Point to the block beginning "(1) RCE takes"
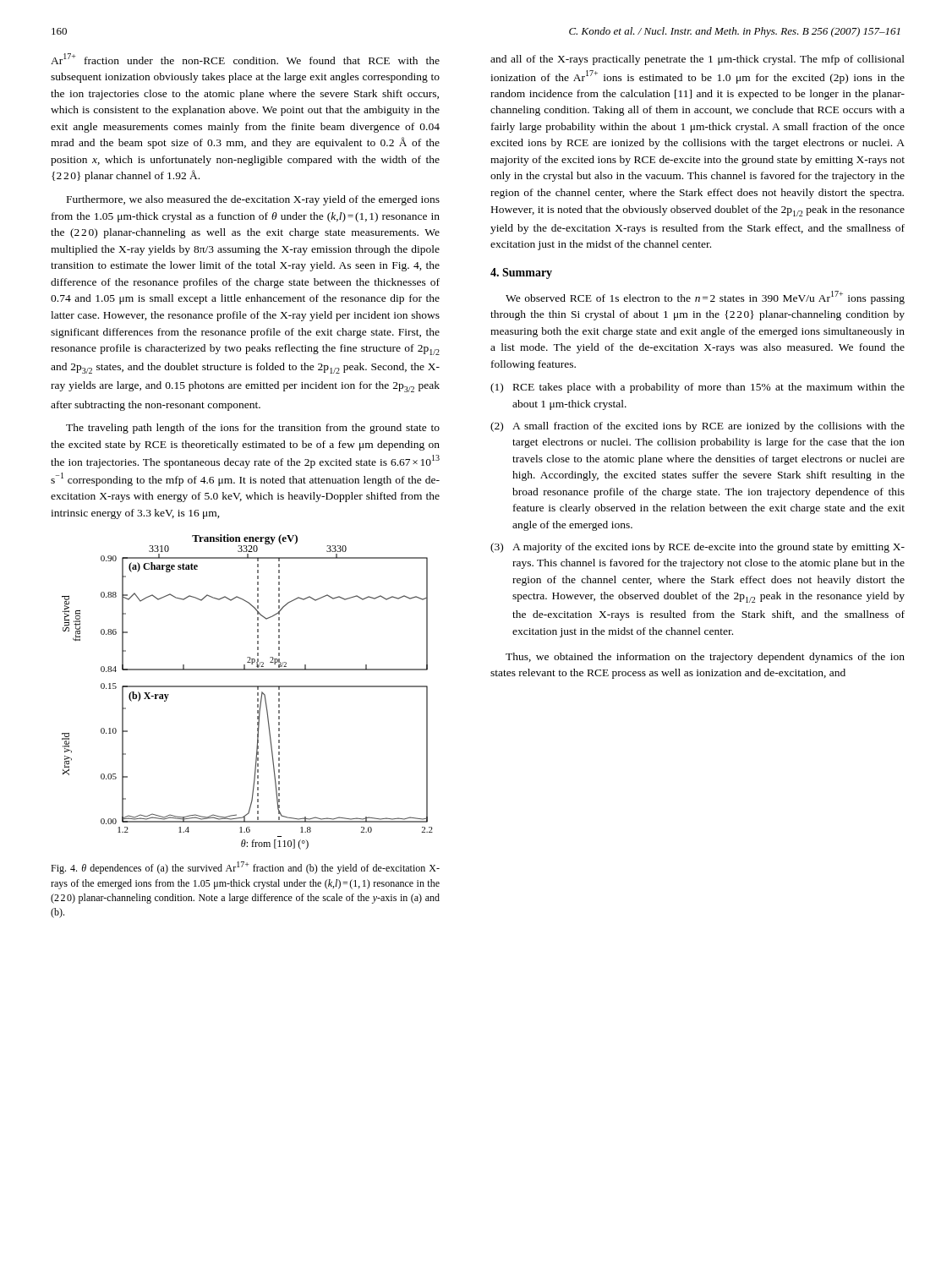This screenshot has height=1268, width=952. [698, 396]
